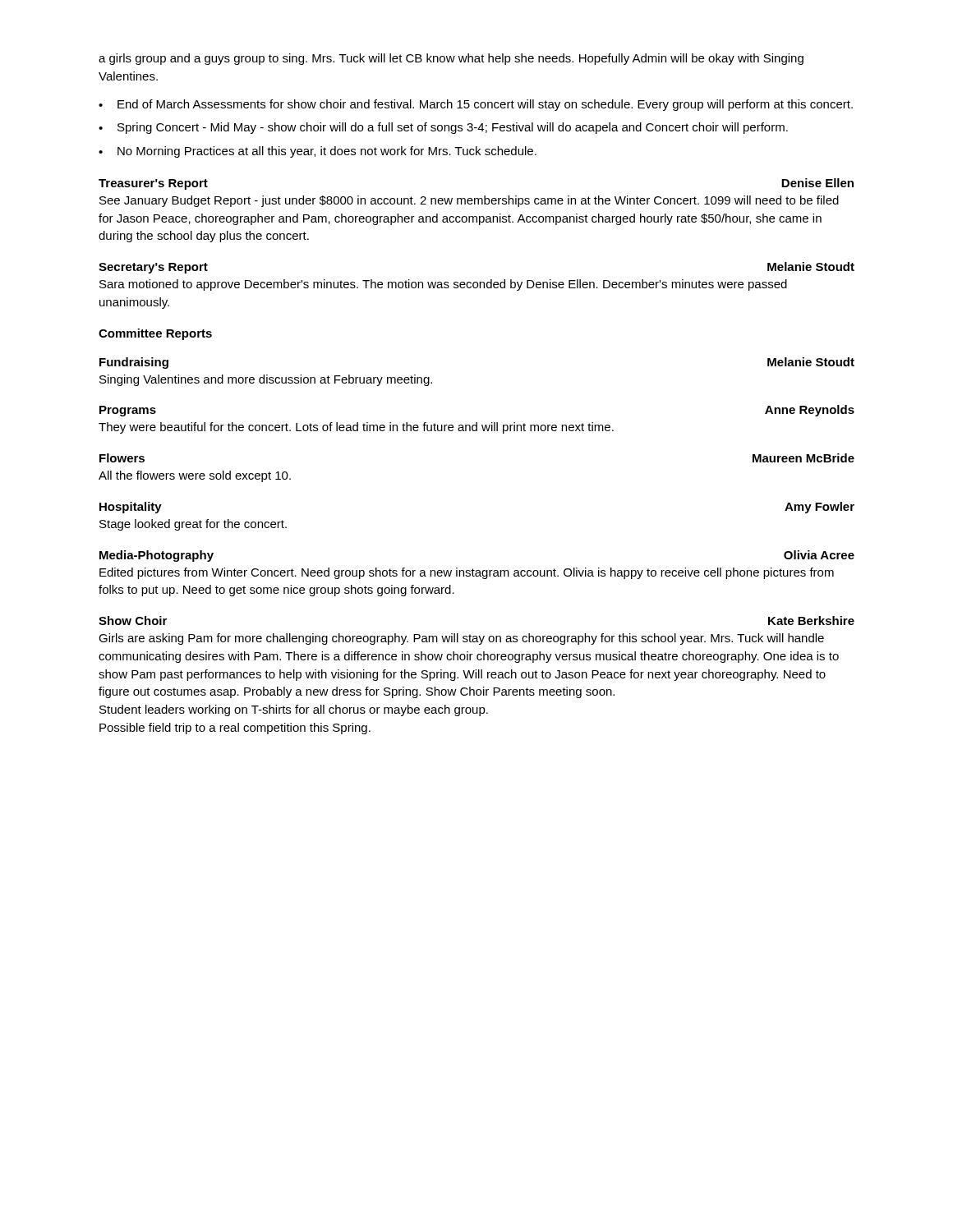Select the region starting "Sara motioned to approve"
The image size is (953, 1232).
point(443,293)
